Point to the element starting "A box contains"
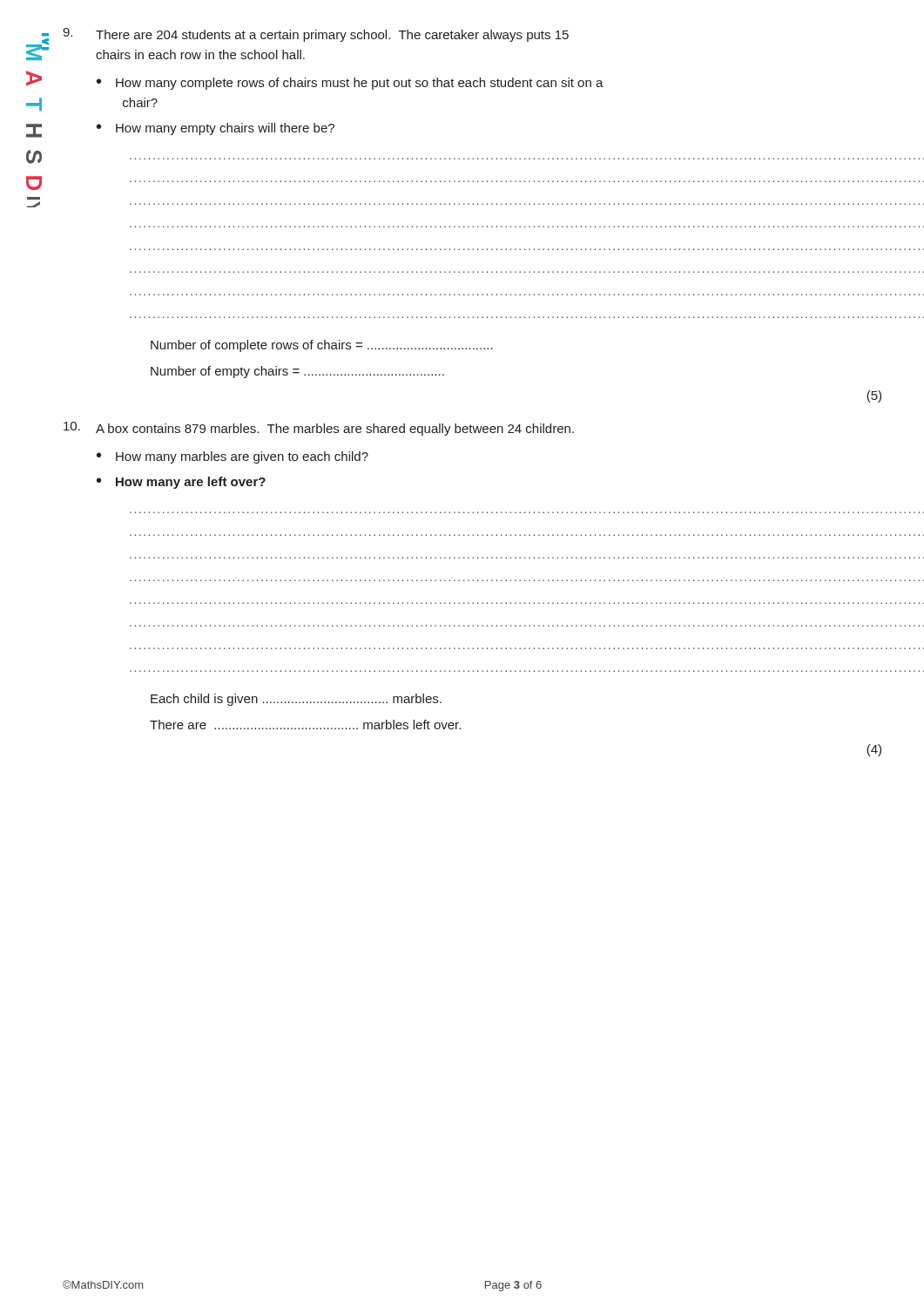The width and height of the screenshot is (924, 1307). click(319, 429)
